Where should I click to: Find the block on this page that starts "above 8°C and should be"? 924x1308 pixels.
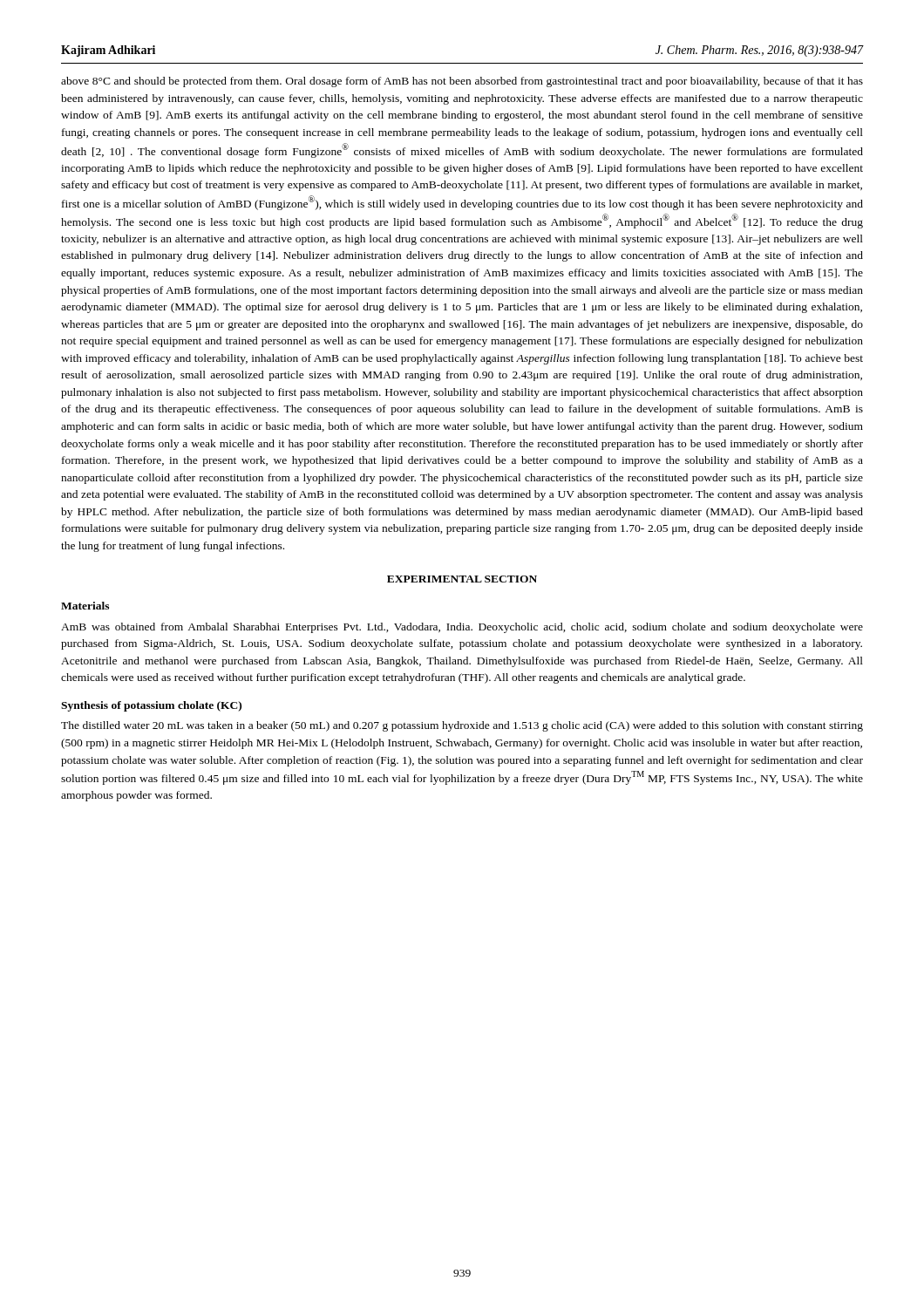click(x=462, y=313)
